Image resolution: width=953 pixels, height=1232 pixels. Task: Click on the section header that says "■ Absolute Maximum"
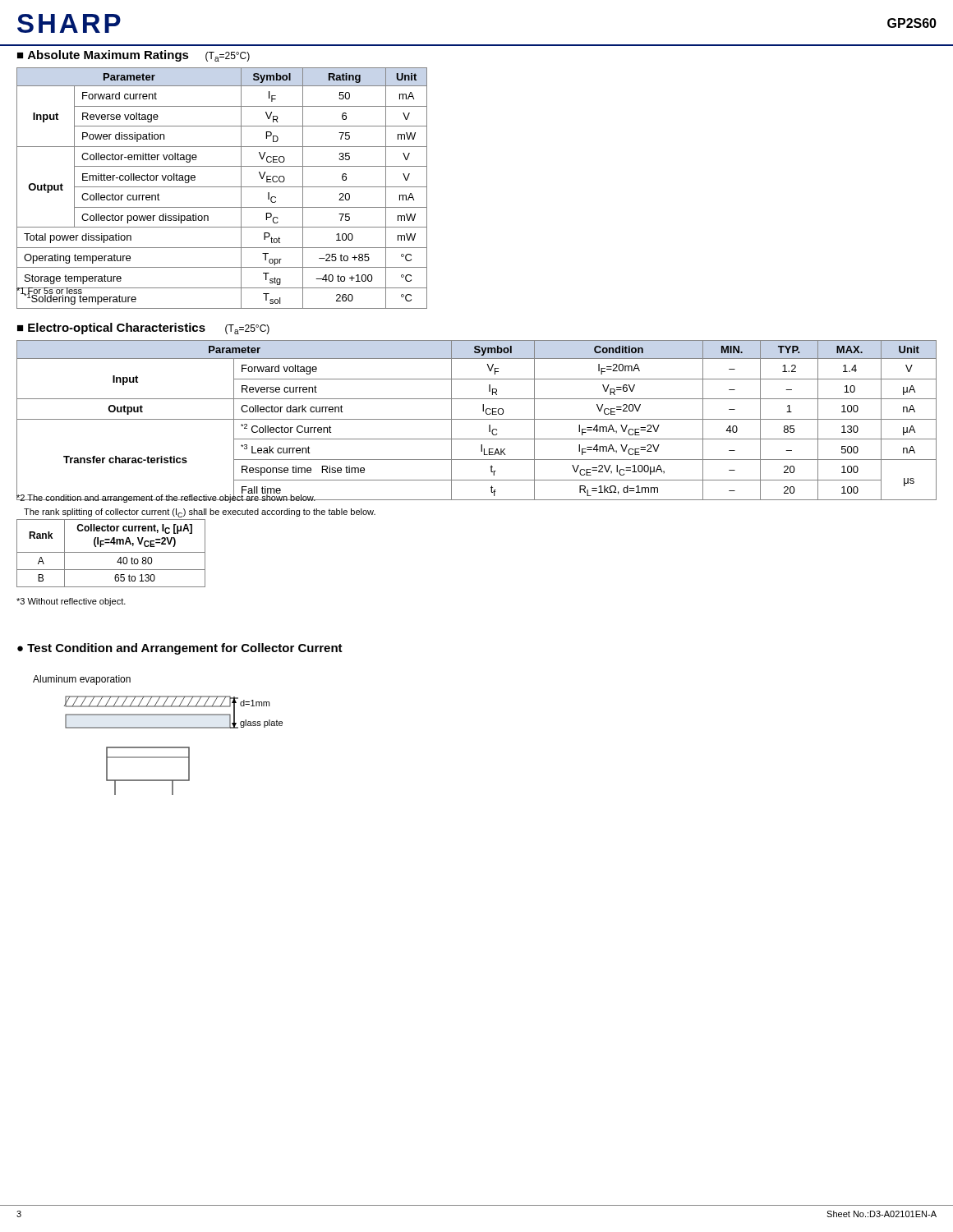click(x=133, y=56)
